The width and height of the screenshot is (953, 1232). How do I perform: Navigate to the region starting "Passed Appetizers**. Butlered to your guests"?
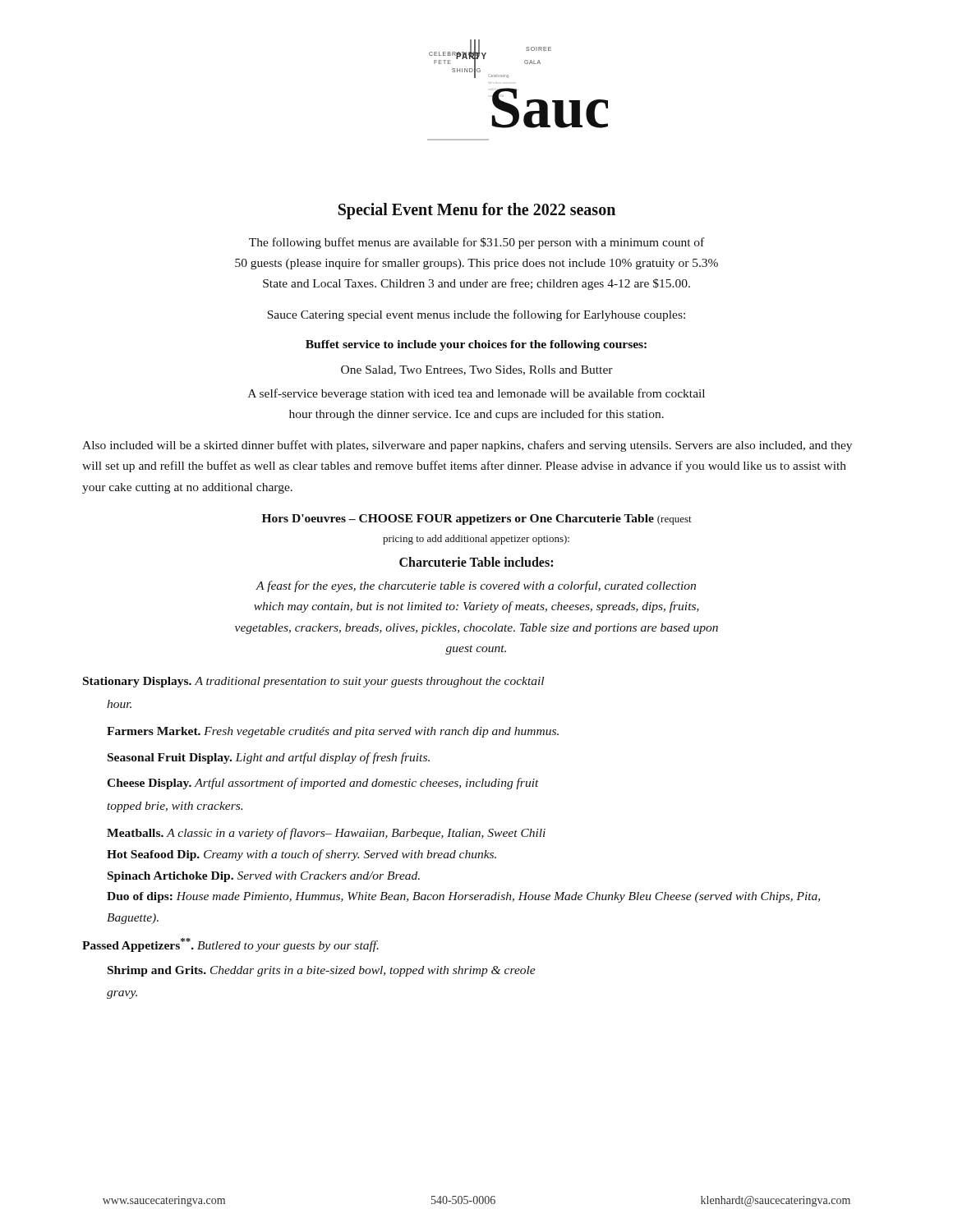click(x=231, y=944)
